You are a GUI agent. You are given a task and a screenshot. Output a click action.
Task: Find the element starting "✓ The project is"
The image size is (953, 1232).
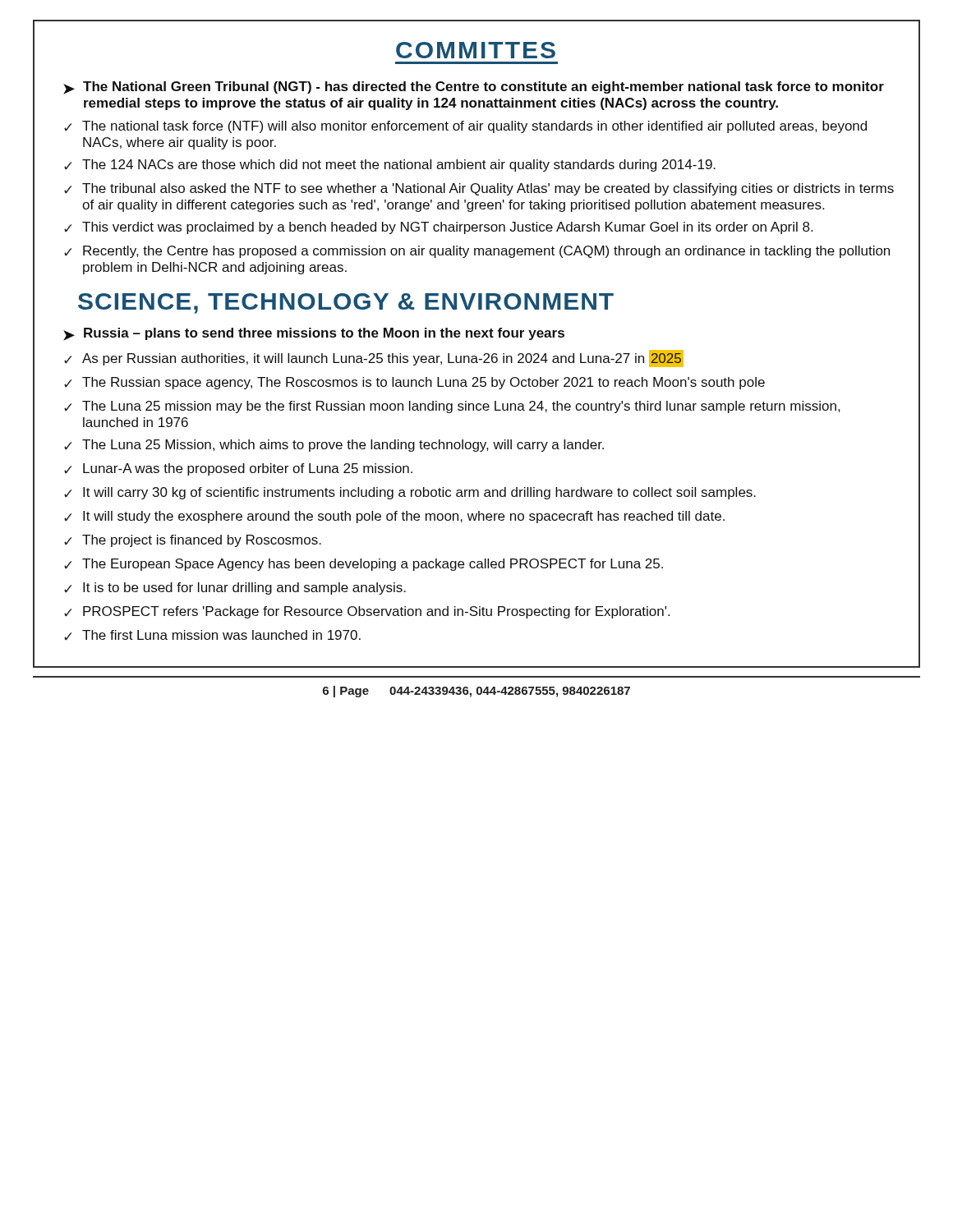coord(192,541)
